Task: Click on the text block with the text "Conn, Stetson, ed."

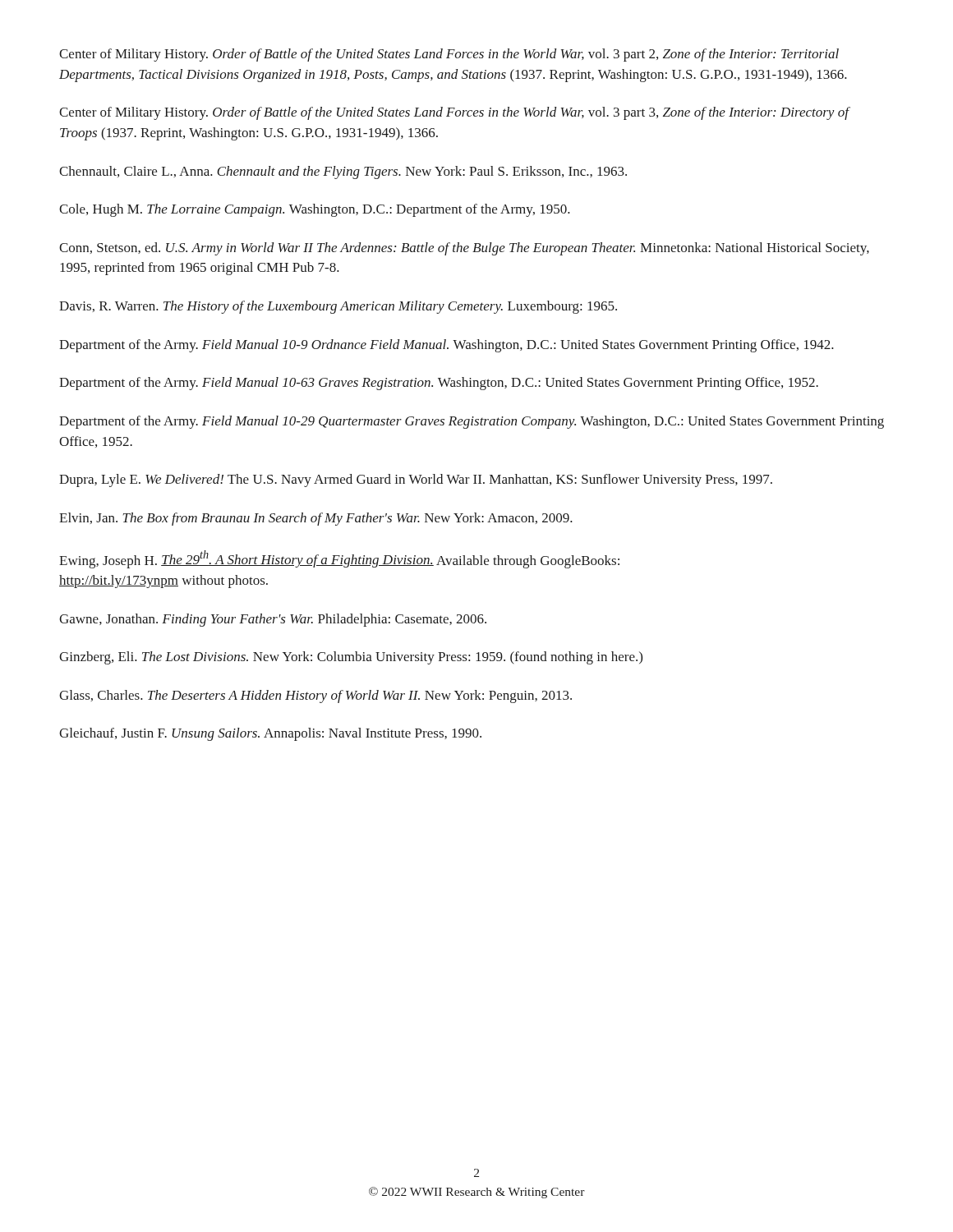Action: point(464,258)
